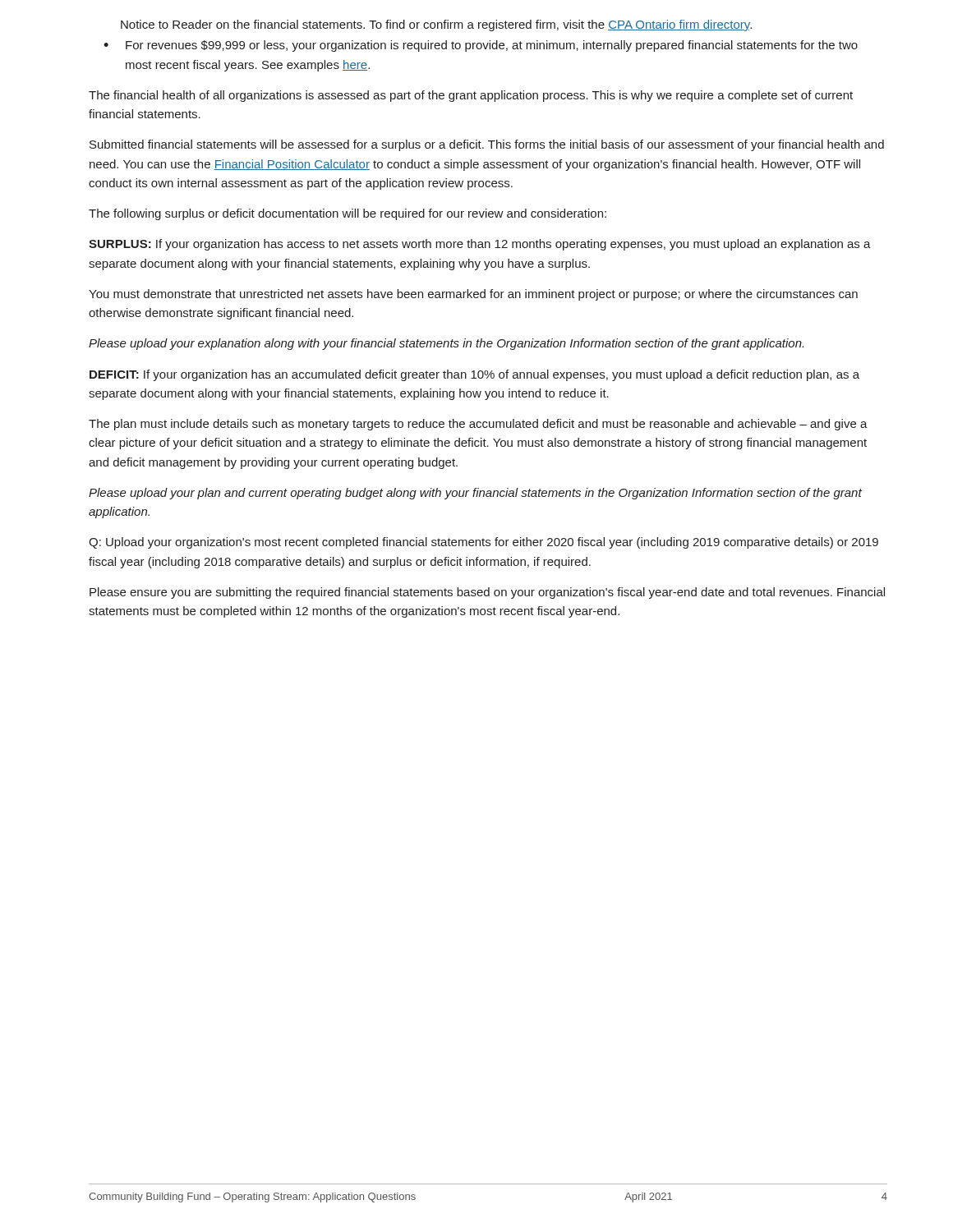The width and height of the screenshot is (953, 1232).
Task: Locate the block of text that opens with "DEFICIT: If your organization has an"
Action: click(x=474, y=383)
